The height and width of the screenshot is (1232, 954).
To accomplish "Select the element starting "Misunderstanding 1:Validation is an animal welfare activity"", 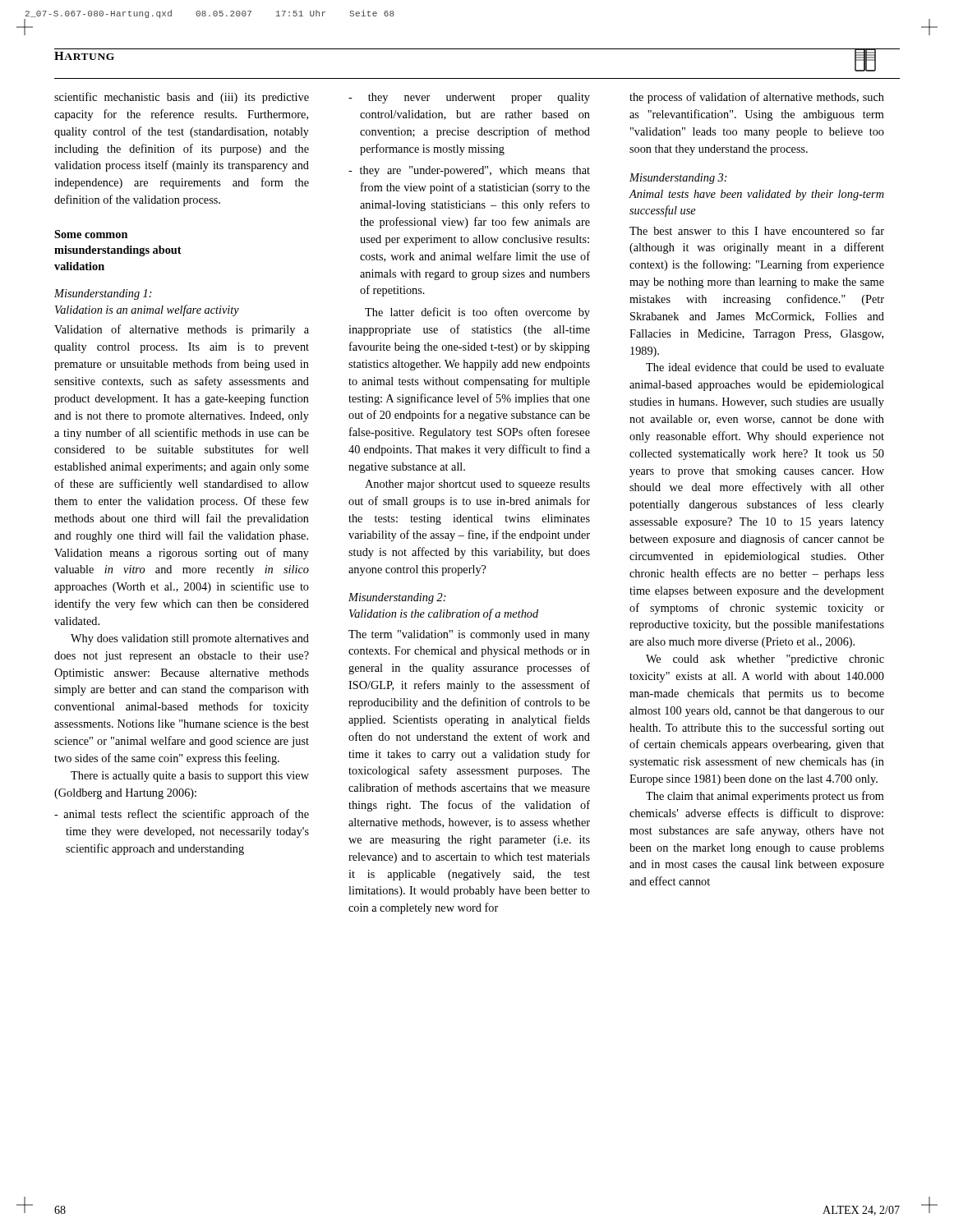I will click(x=182, y=302).
